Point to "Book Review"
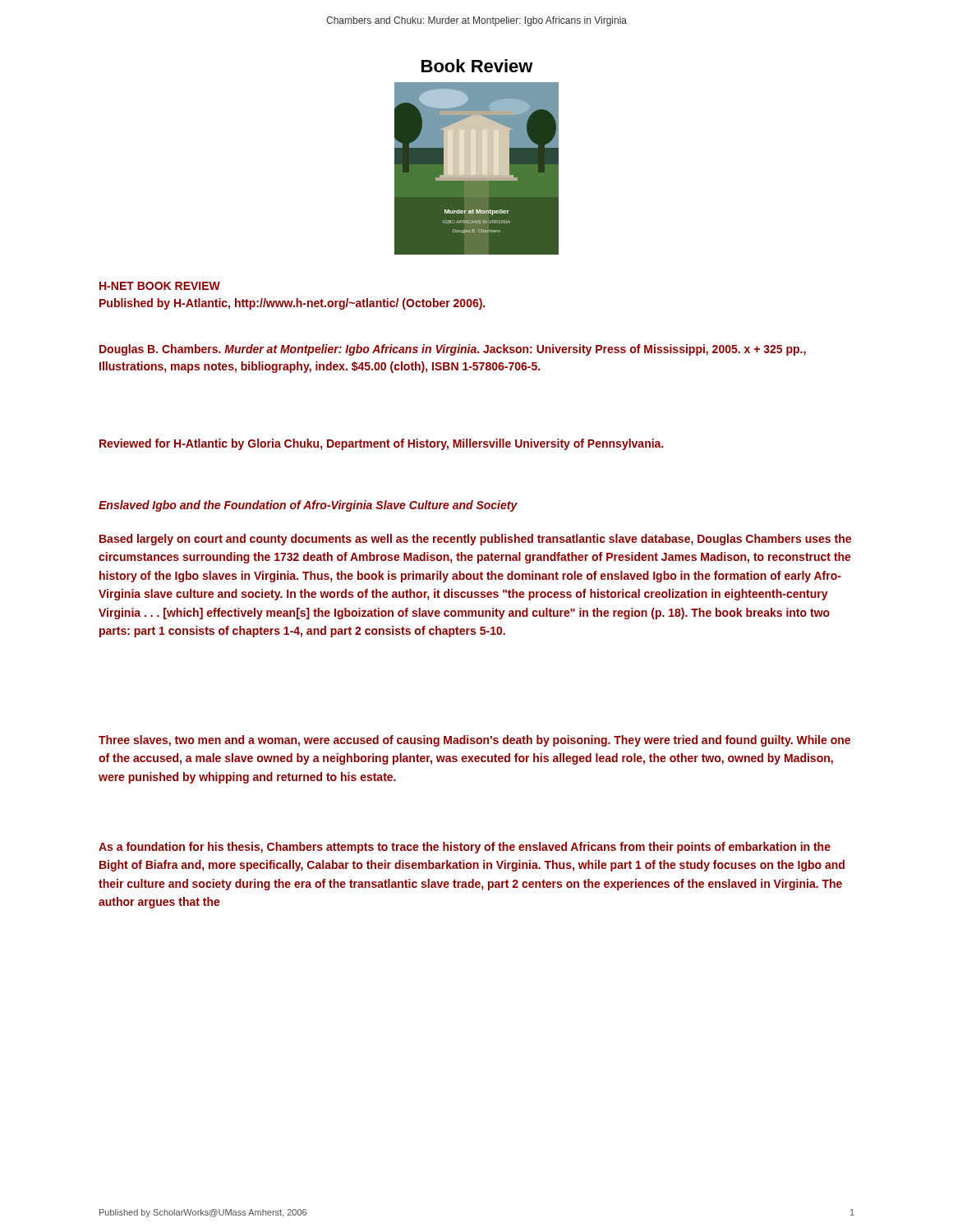Image resolution: width=953 pixels, height=1232 pixels. (x=476, y=66)
